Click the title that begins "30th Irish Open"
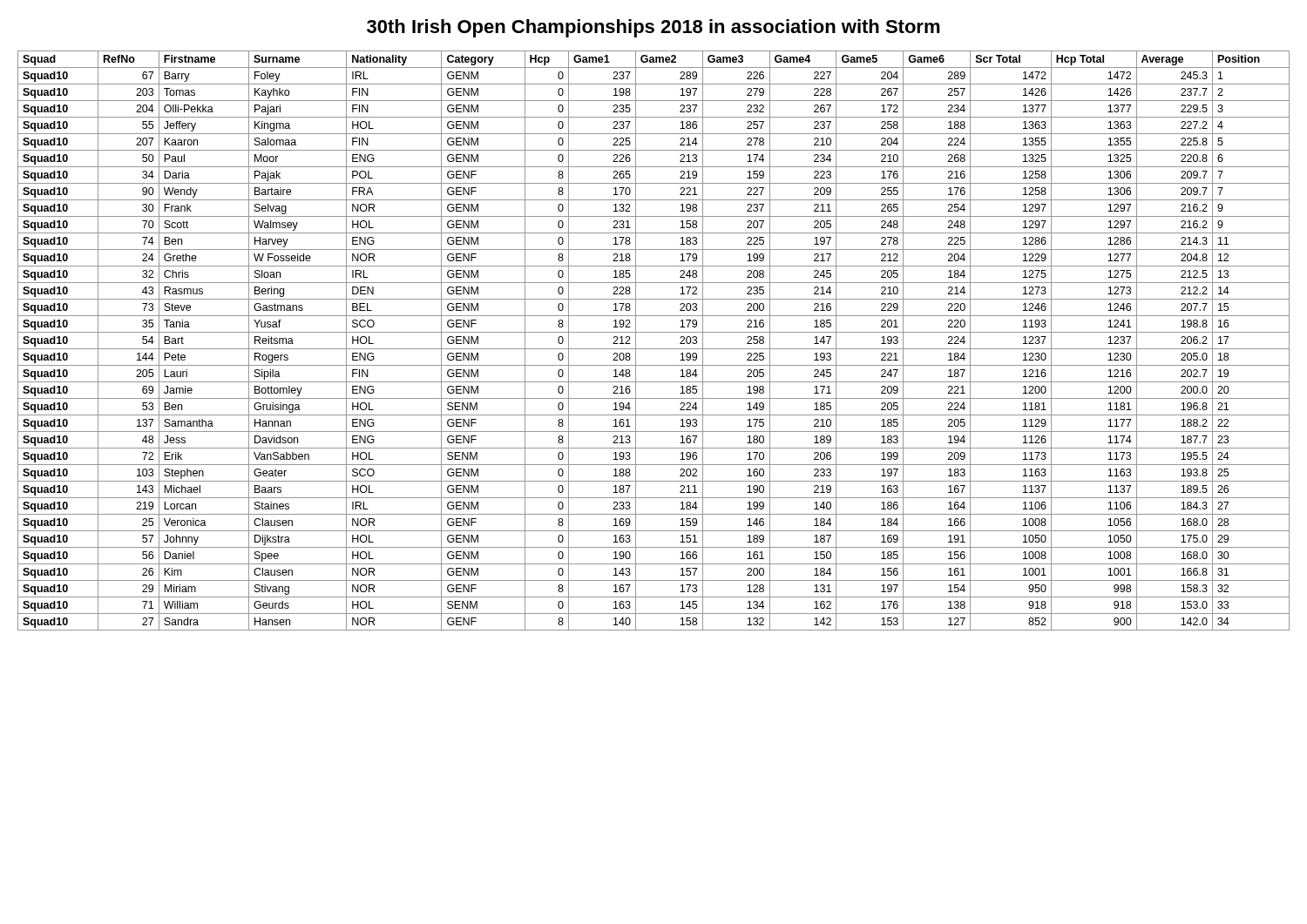The height and width of the screenshot is (924, 1307). pyautogui.click(x=654, y=27)
